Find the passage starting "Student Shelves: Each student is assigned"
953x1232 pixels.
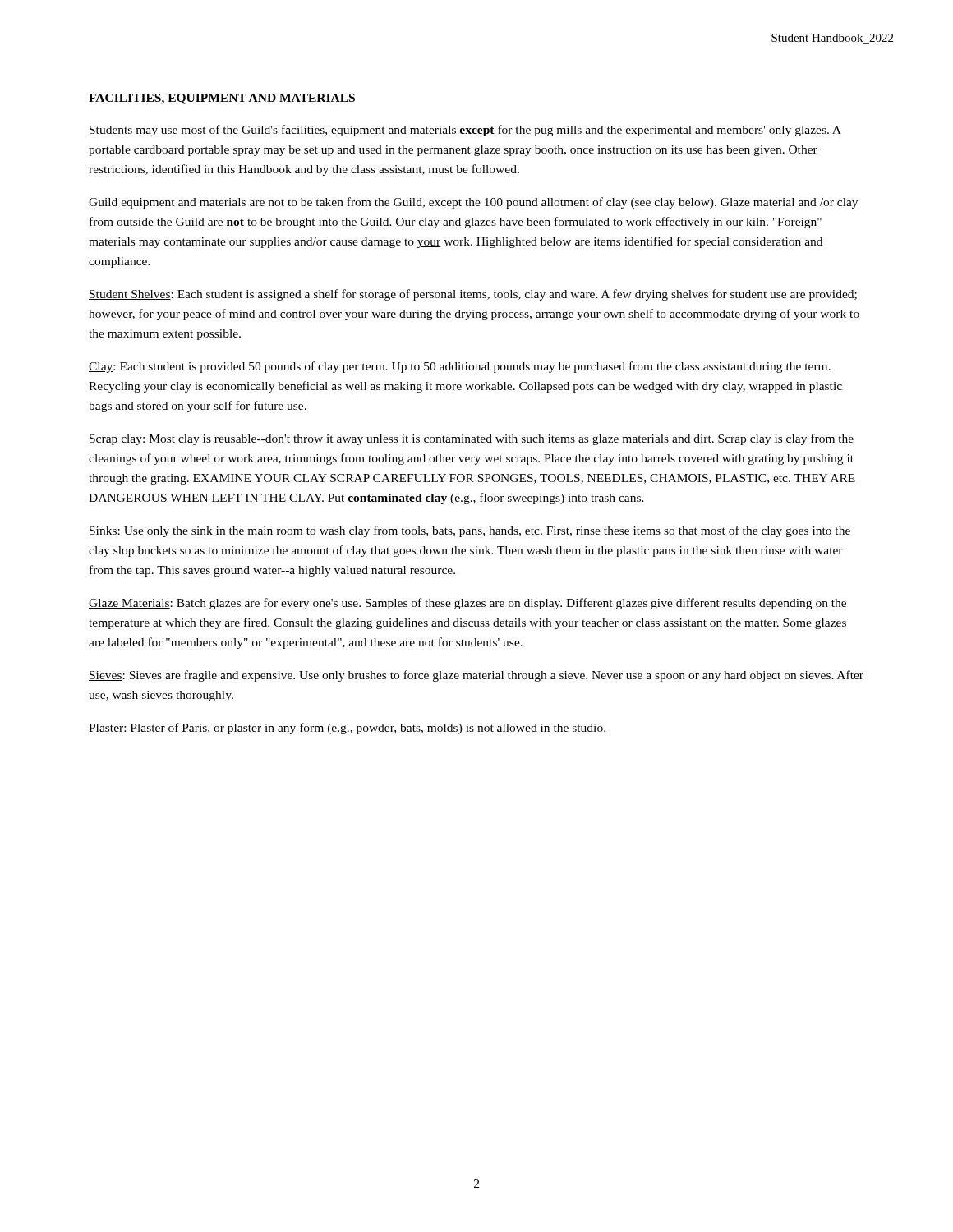tap(474, 313)
